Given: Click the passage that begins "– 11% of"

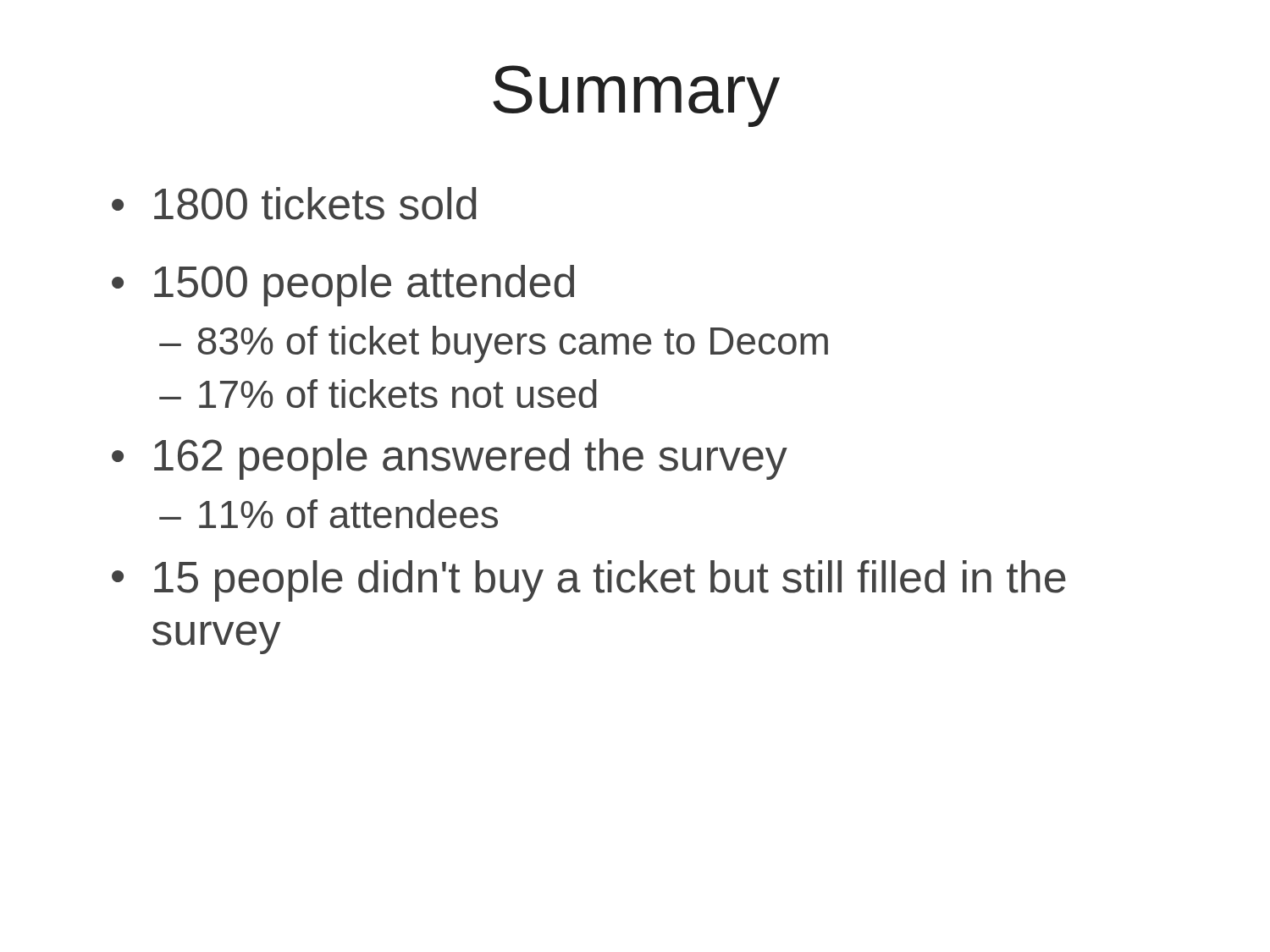Looking at the screenshot, I should coord(329,515).
